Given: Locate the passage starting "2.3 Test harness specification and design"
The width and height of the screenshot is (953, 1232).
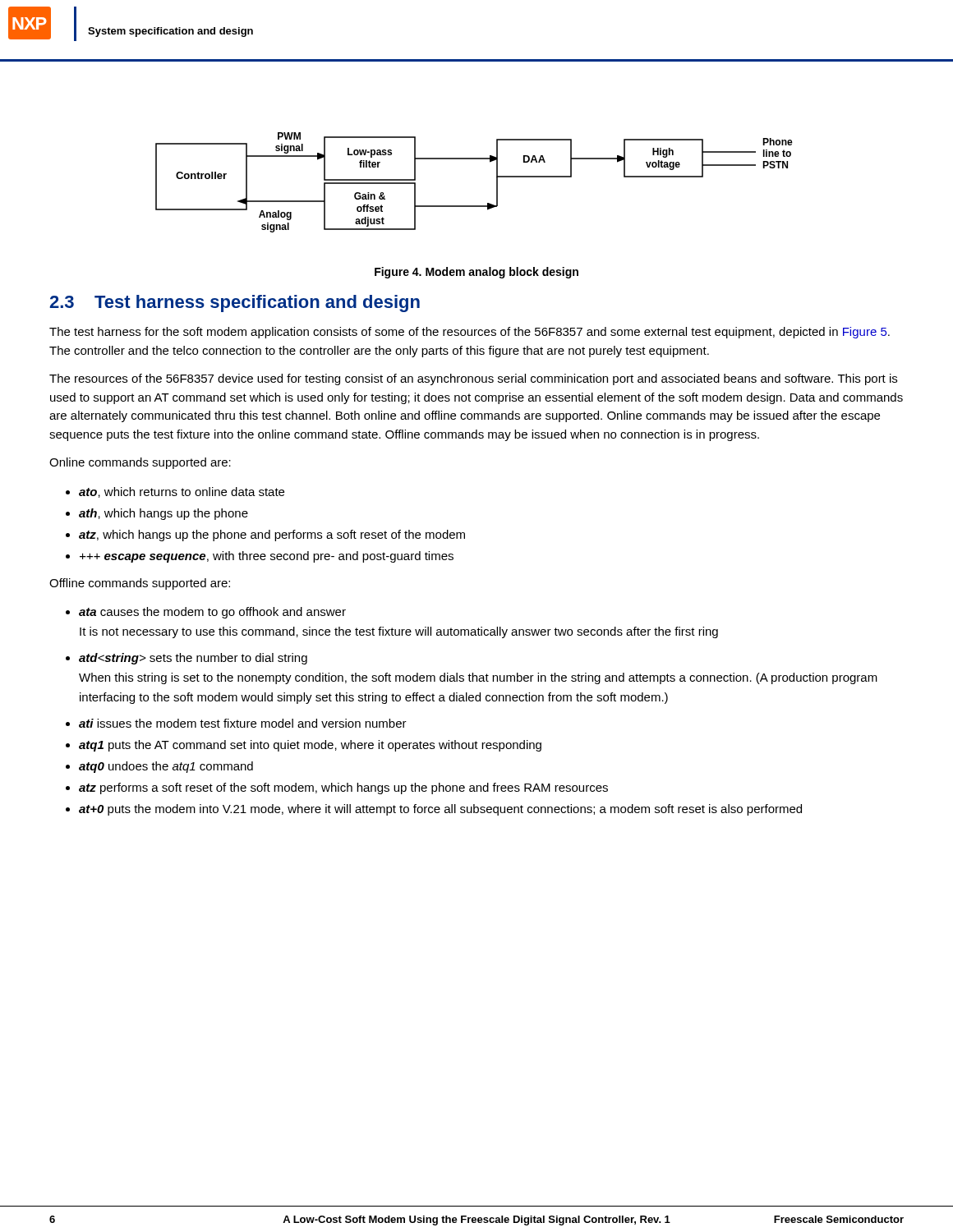Looking at the screenshot, I should click(x=235, y=302).
